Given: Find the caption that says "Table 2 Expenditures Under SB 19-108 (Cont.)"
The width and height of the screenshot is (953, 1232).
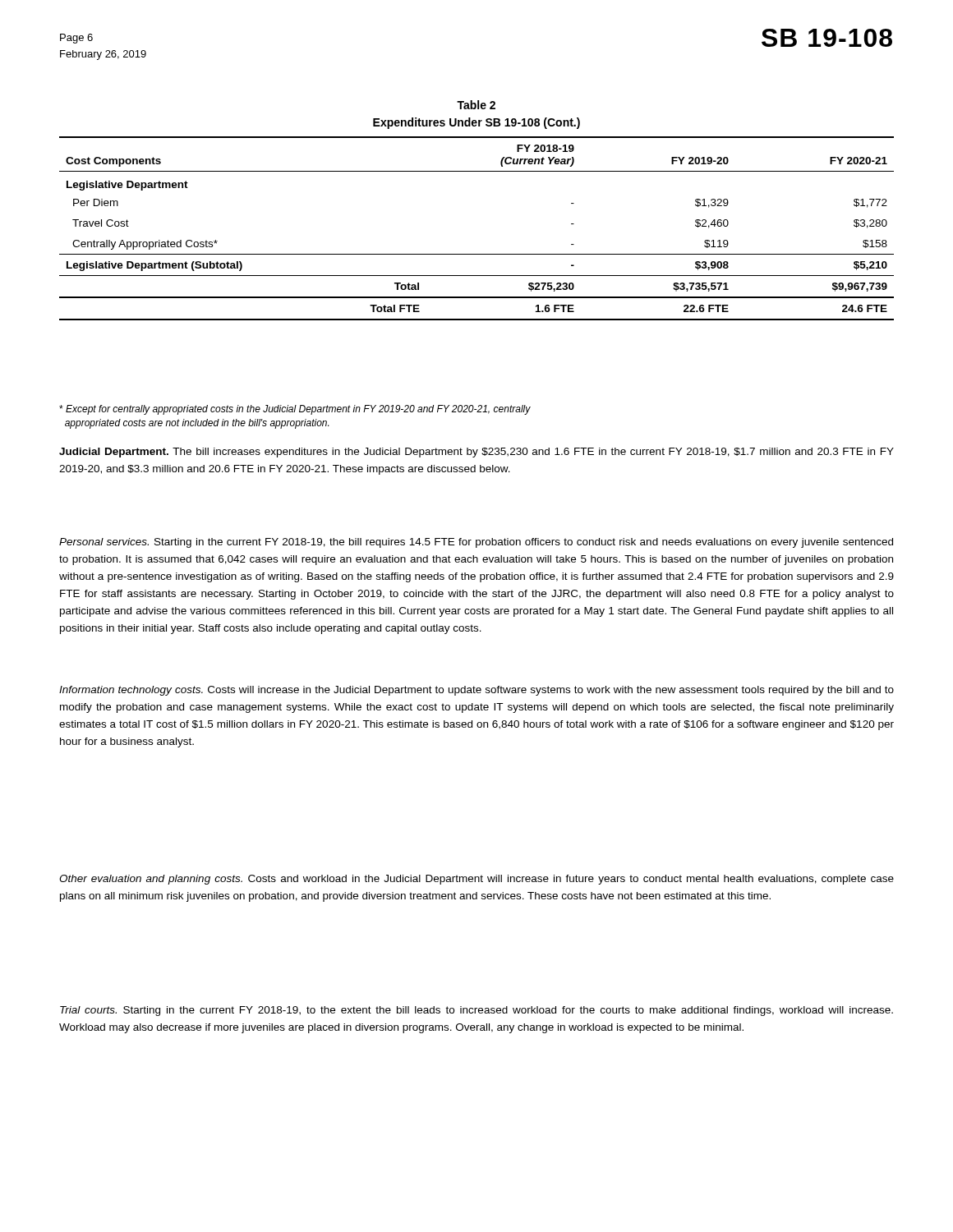Looking at the screenshot, I should 476,114.
